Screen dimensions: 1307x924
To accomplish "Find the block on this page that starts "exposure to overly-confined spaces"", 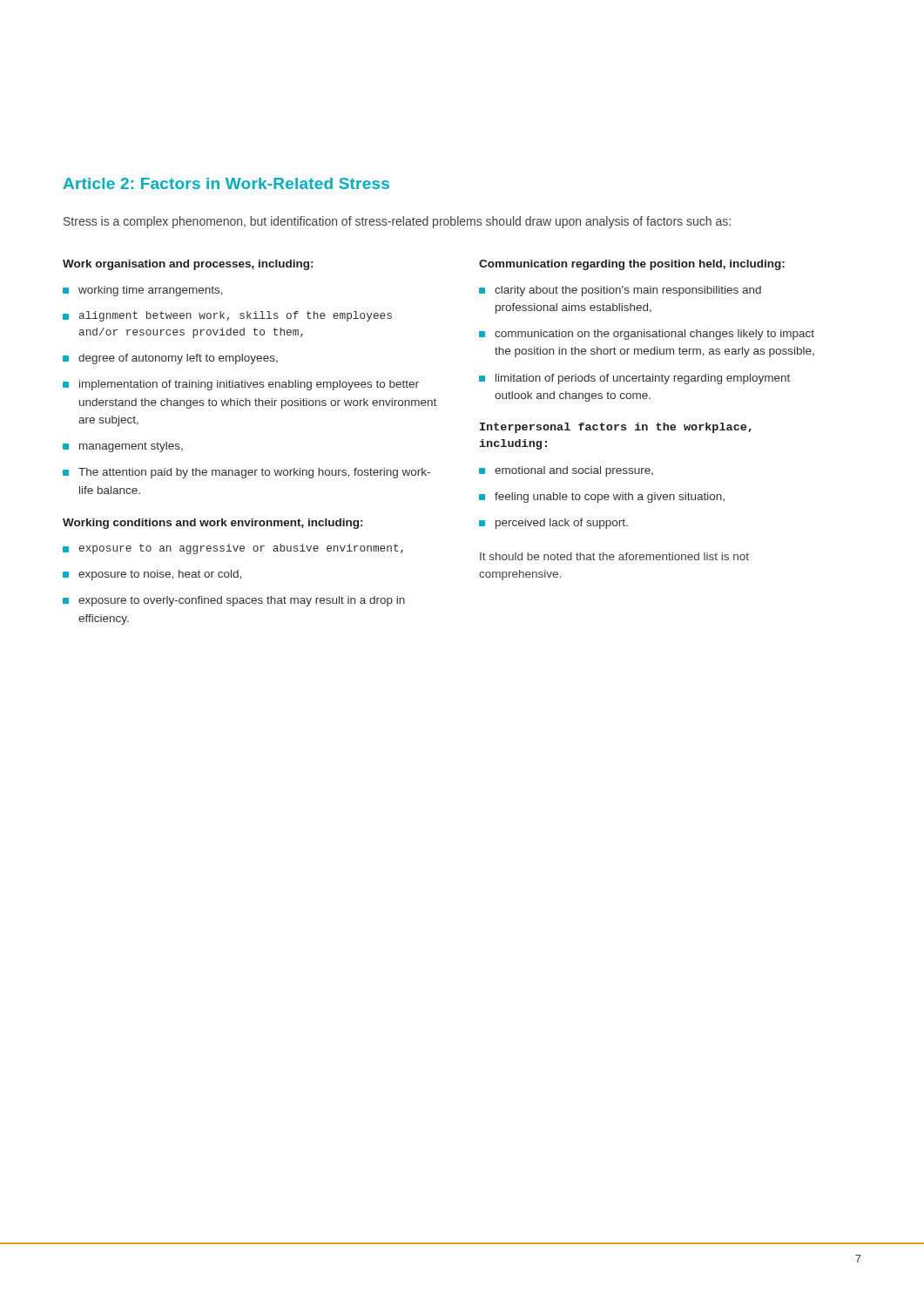I will pos(242,609).
